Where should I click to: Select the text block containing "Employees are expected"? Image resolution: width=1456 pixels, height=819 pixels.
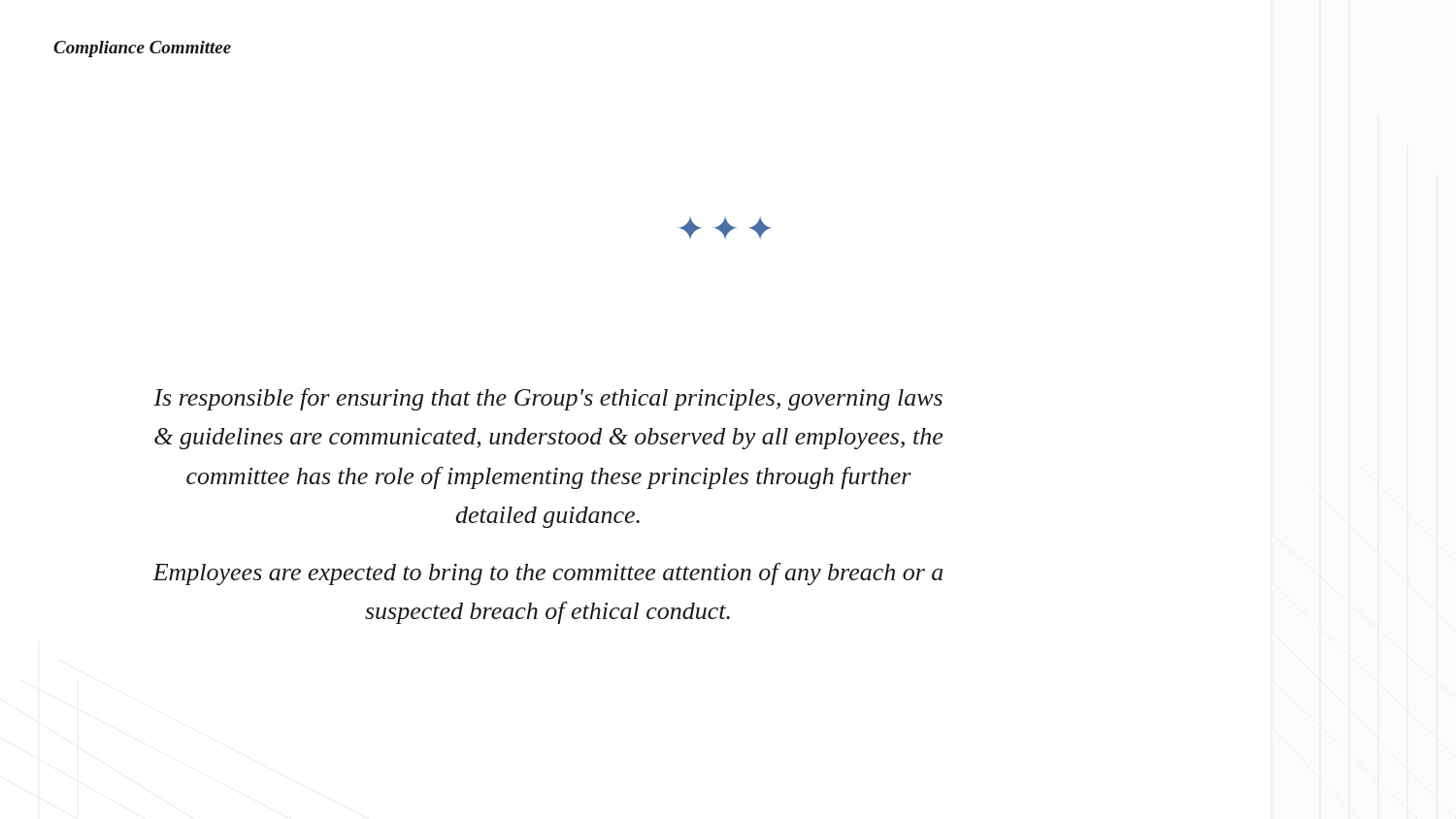click(x=547, y=574)
